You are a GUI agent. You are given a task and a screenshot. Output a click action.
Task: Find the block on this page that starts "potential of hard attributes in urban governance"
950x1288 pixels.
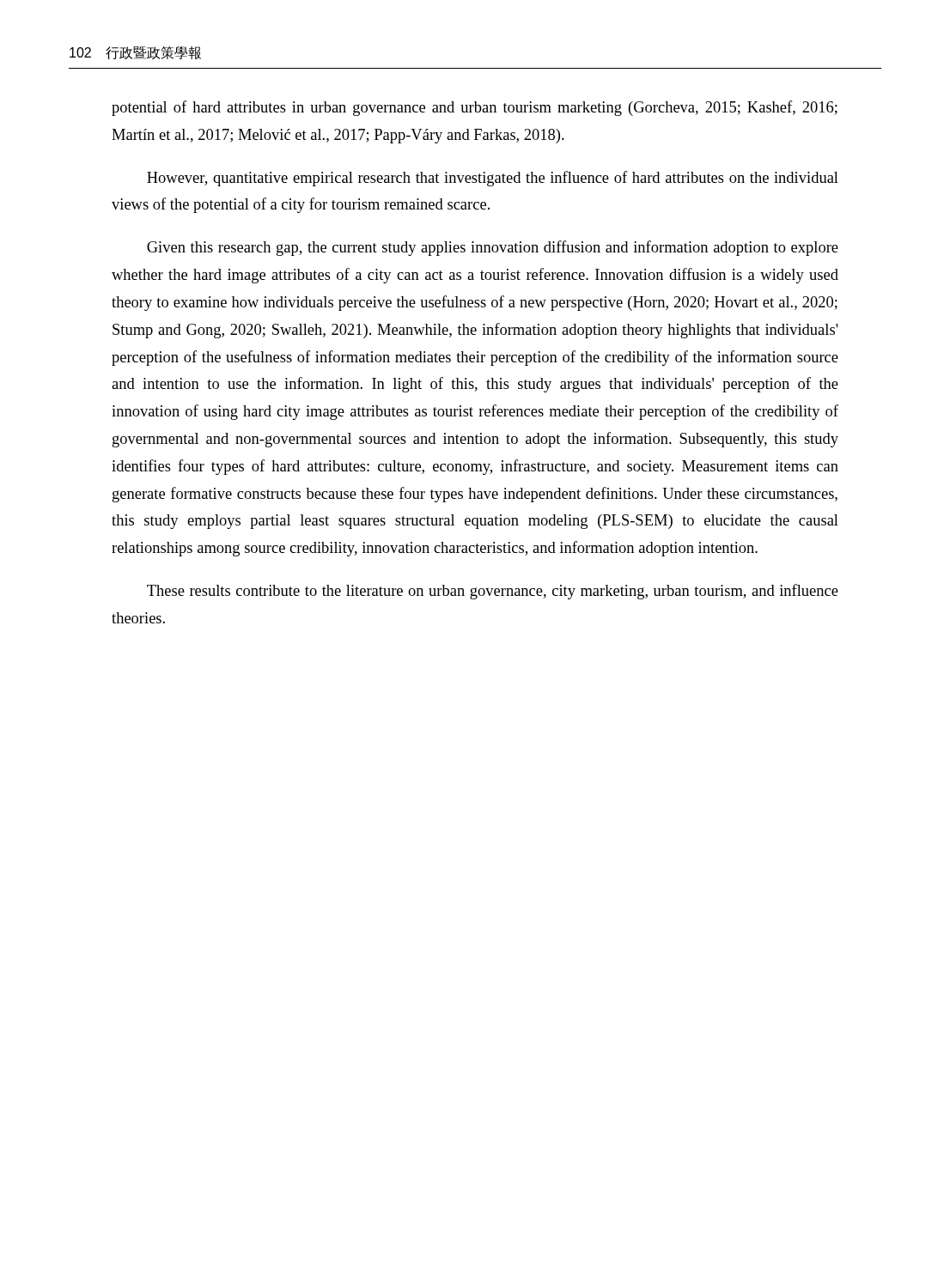point(475,121)
